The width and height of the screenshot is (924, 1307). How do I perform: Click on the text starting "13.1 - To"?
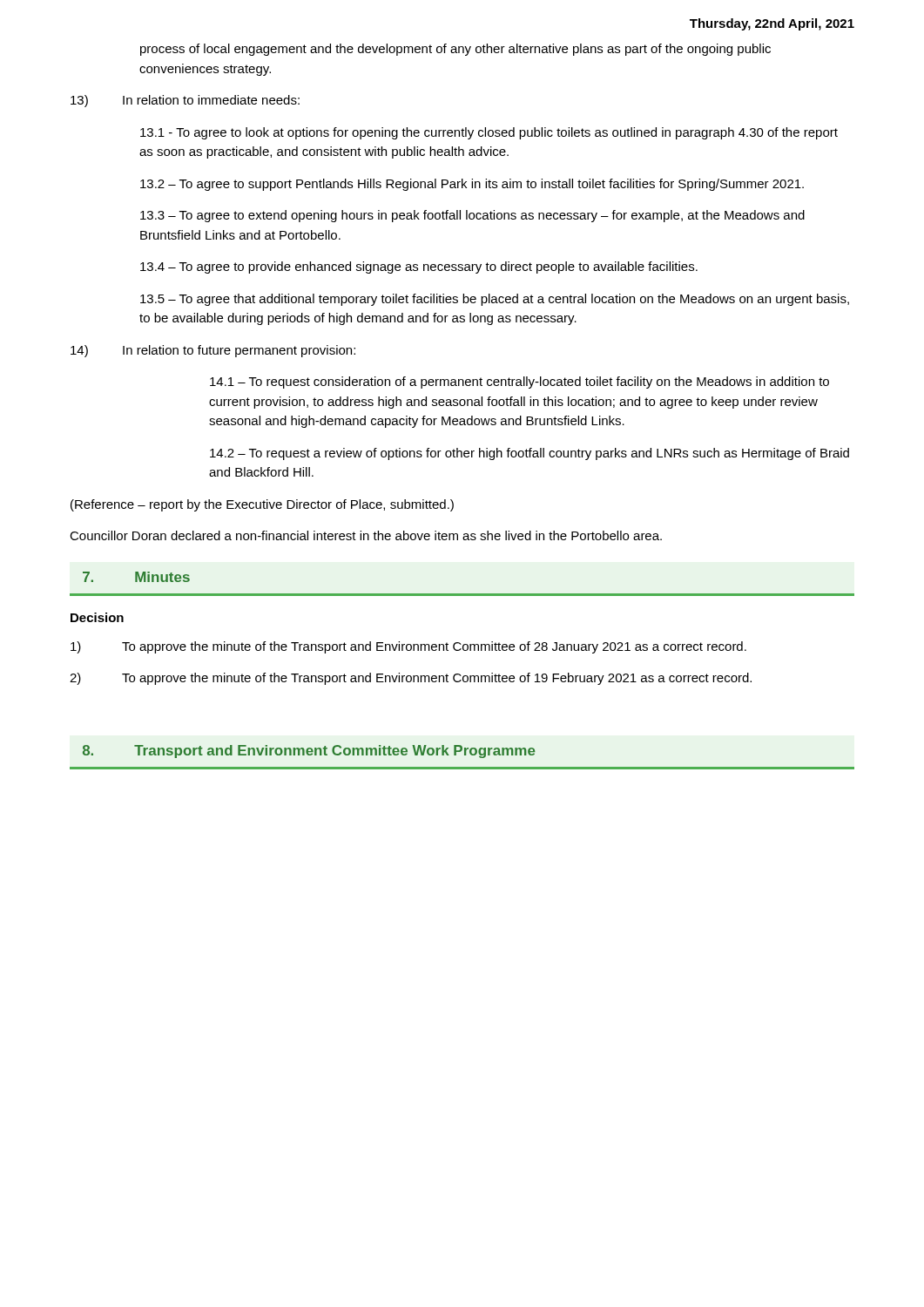click(x=489, y=141)
